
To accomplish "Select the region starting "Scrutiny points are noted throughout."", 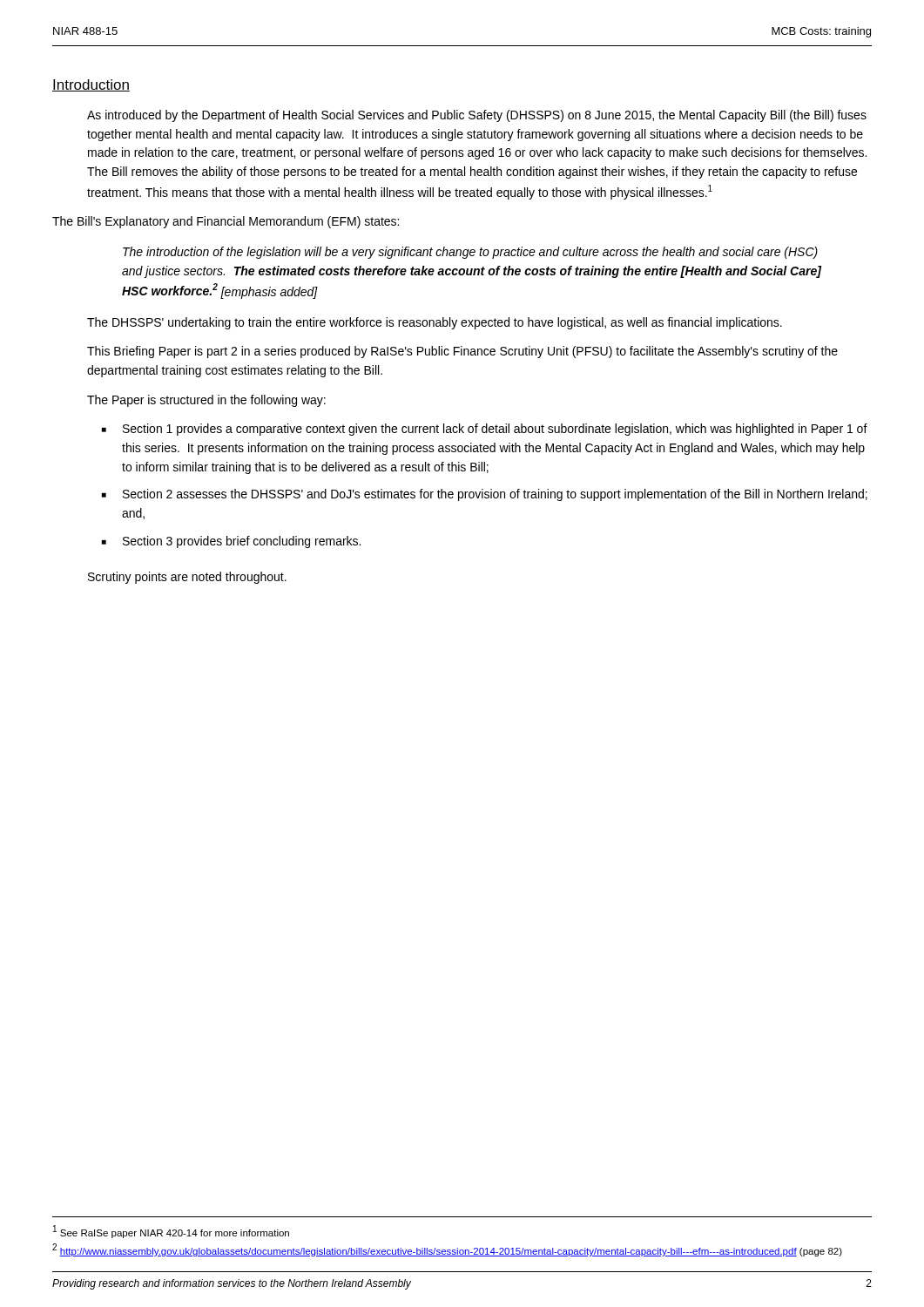I will (187, 577).
